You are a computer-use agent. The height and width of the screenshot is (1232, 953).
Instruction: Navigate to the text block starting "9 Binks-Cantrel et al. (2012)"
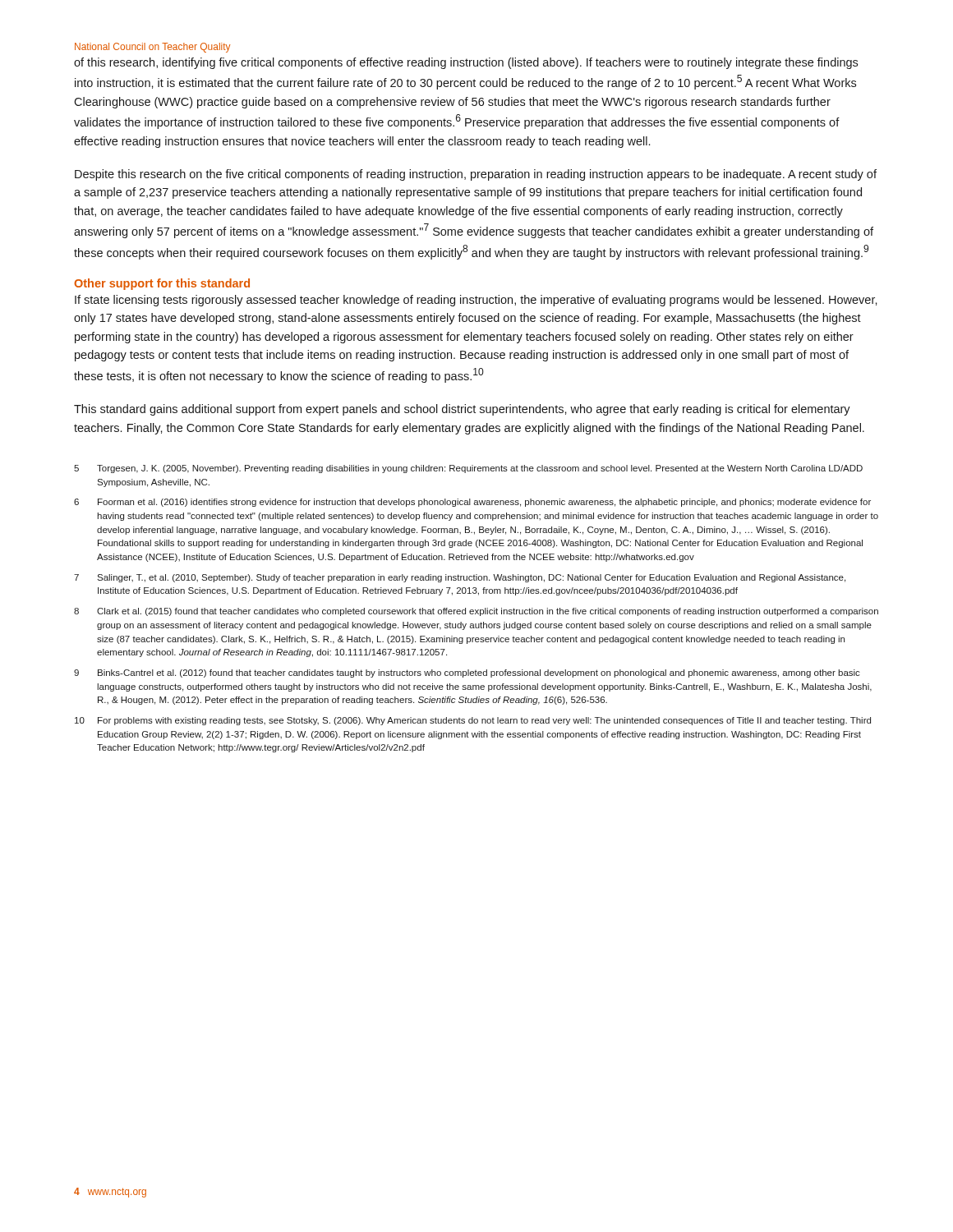pos(476,687)
